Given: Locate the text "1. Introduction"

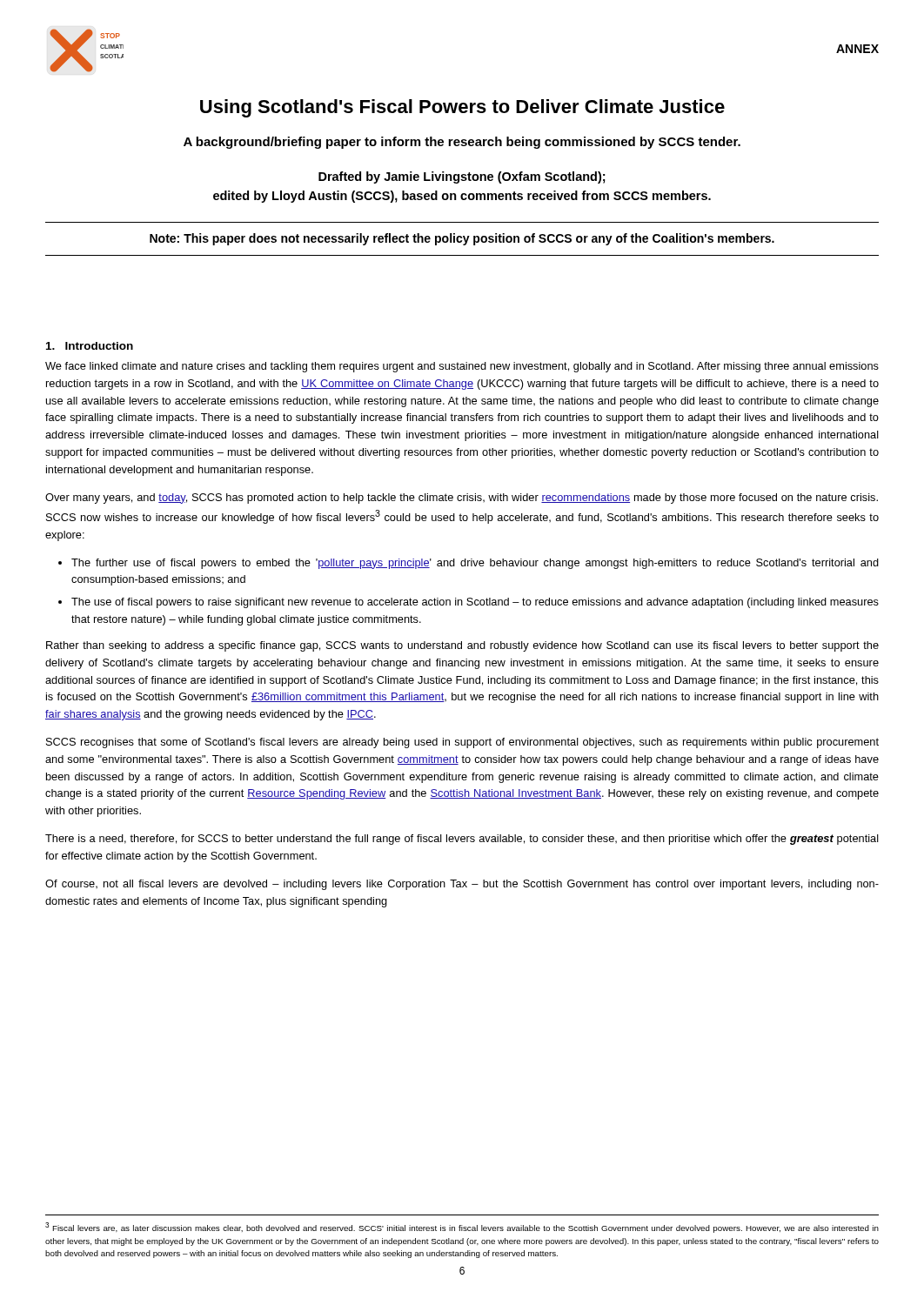Looking at the screenshot, I should pyautogui.click(x=89, y=346).
